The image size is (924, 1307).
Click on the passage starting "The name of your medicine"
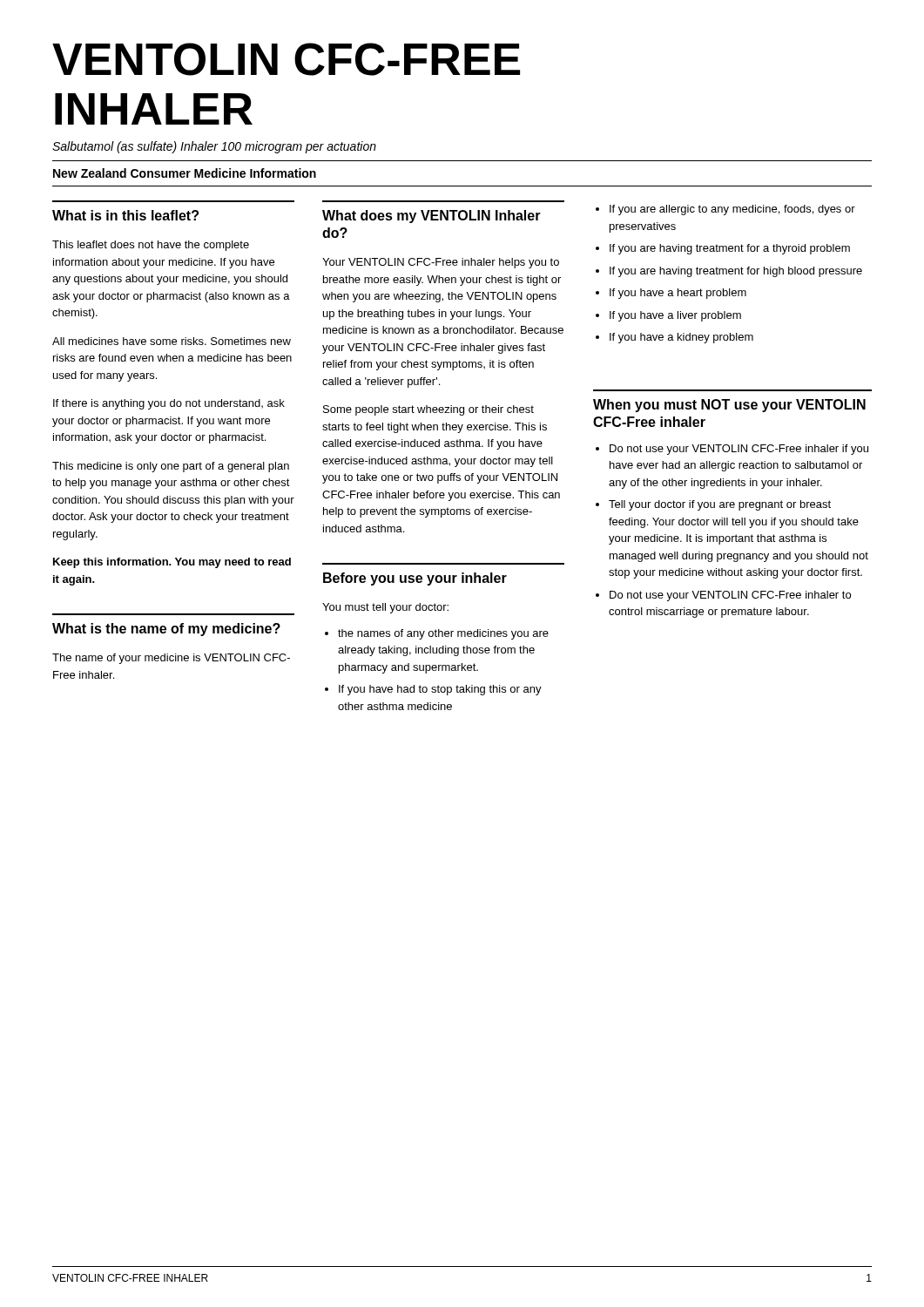[173, 666]
